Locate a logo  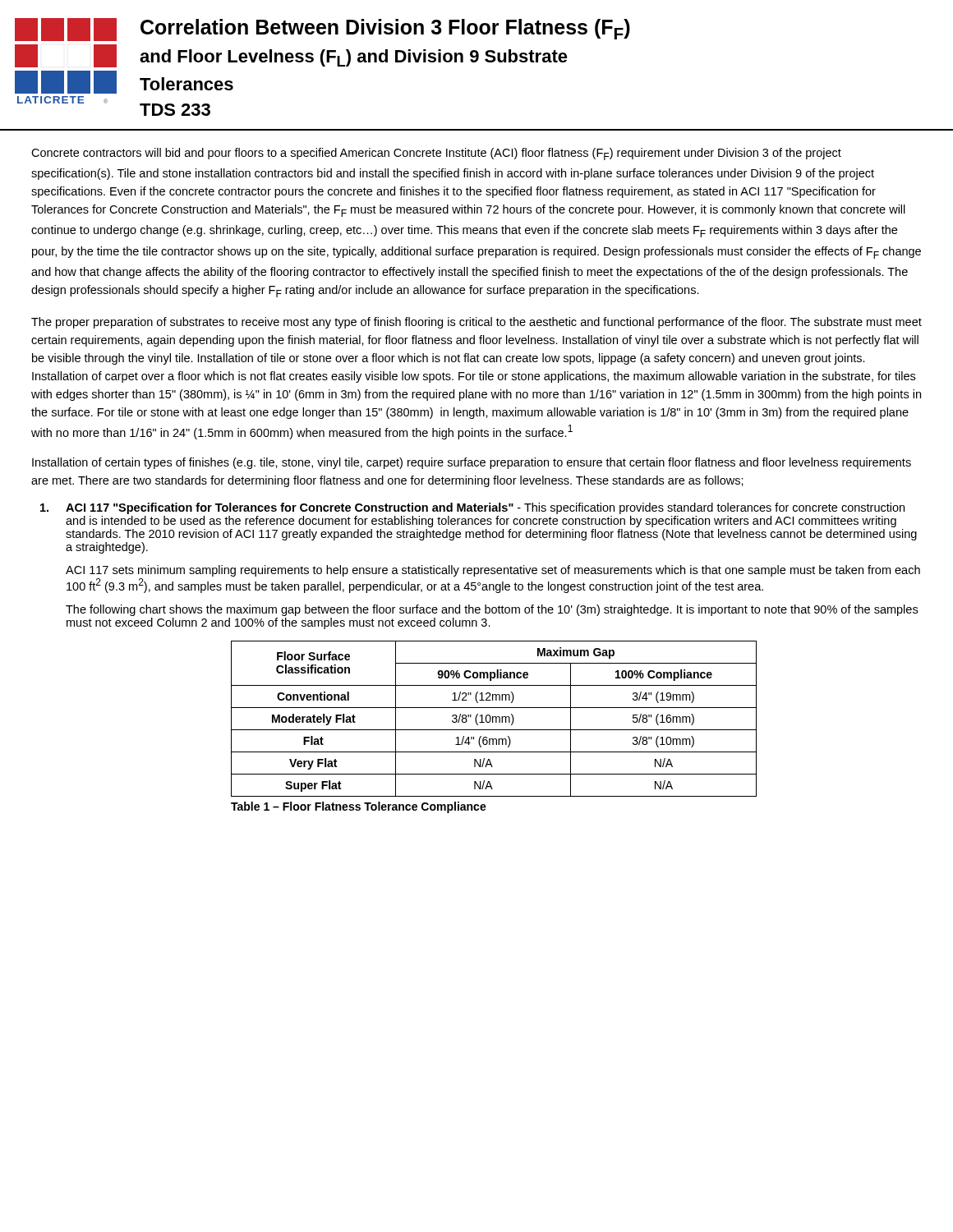68,63
